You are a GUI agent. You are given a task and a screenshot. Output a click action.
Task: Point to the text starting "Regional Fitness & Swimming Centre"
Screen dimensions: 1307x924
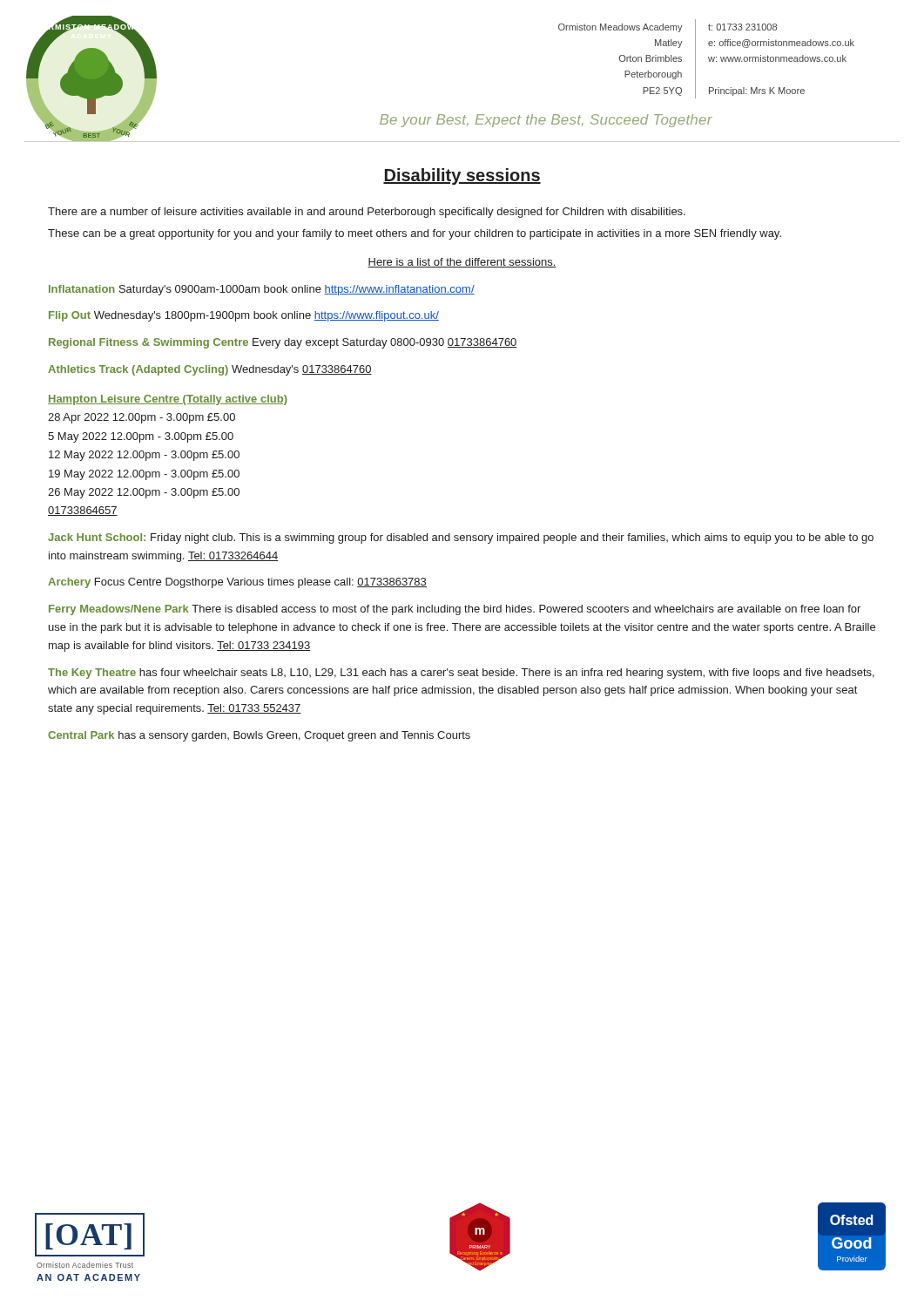pos(282,342)
